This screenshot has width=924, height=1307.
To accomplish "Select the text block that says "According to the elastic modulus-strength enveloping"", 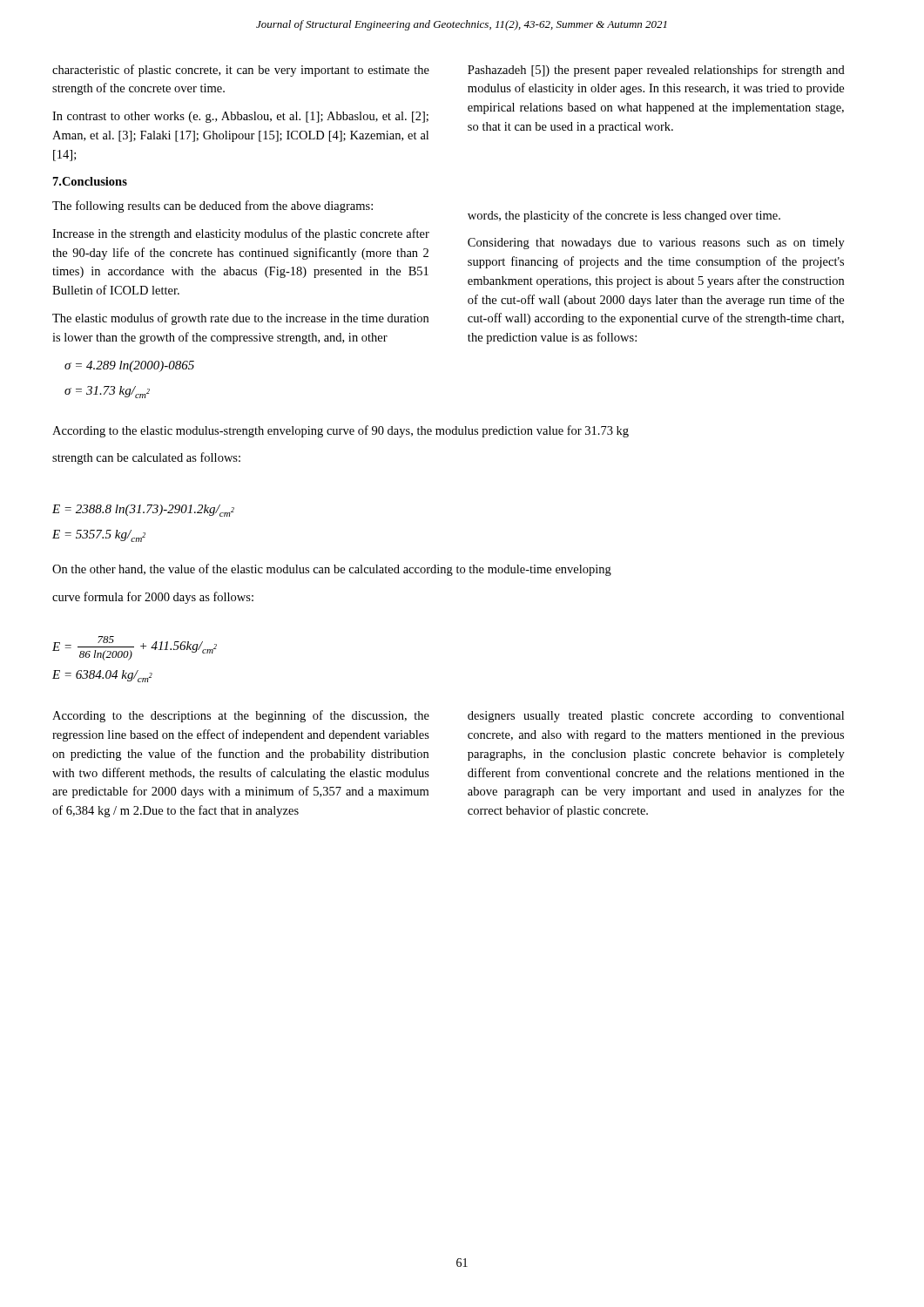I will point(462,445).
